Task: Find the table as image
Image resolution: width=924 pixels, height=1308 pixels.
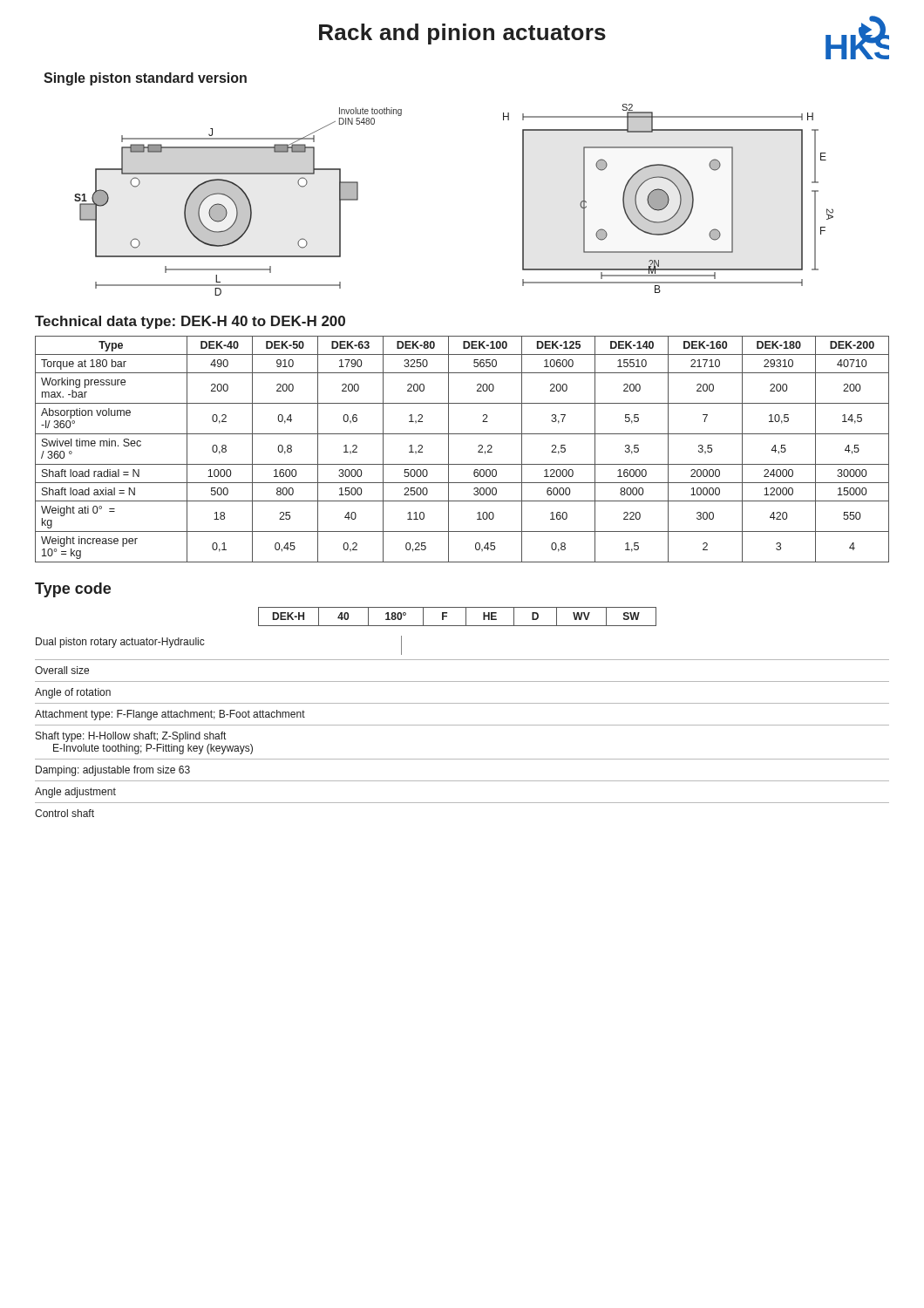Action: coord(462,617)
